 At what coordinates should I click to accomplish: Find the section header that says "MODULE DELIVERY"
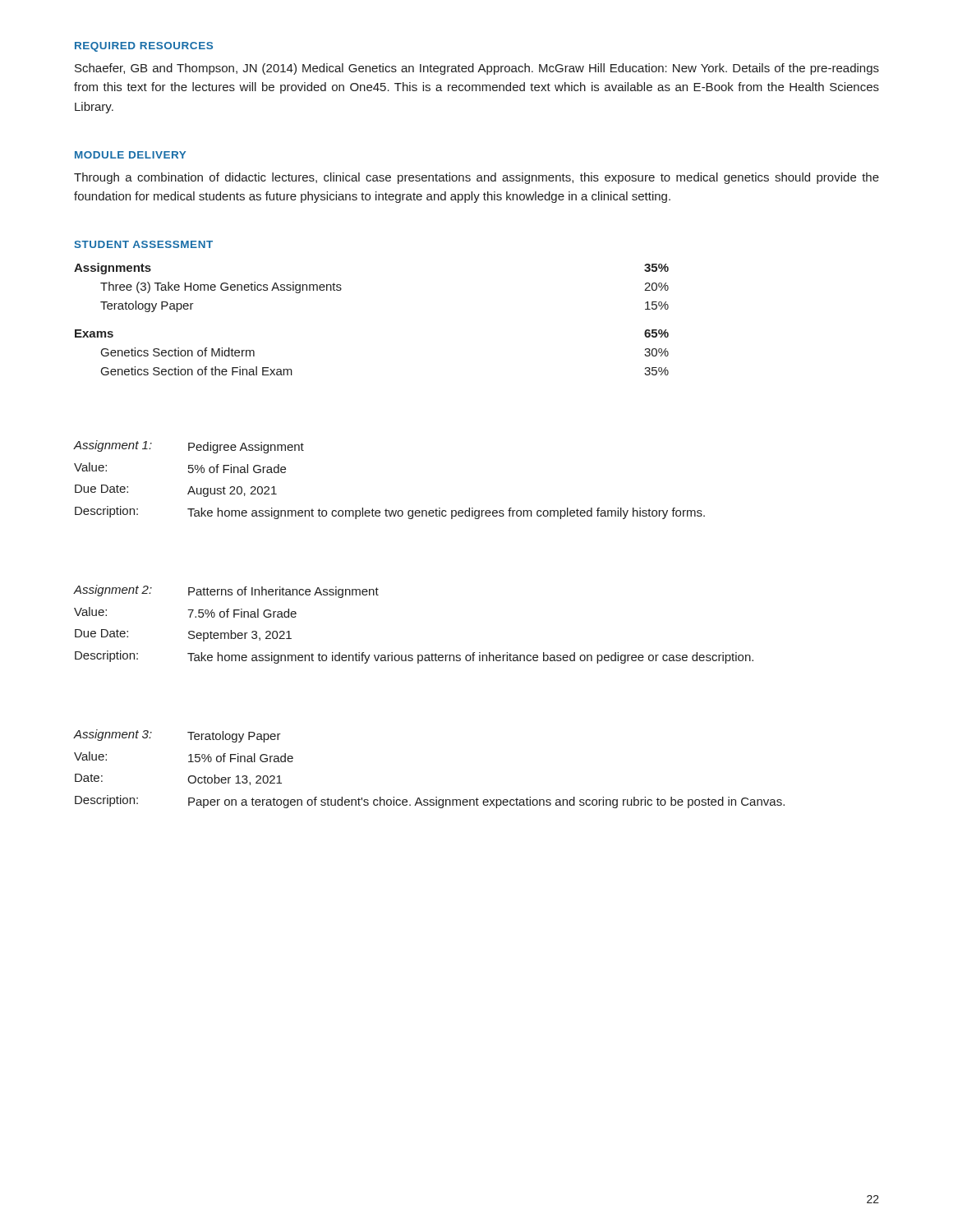pos(130,155)
